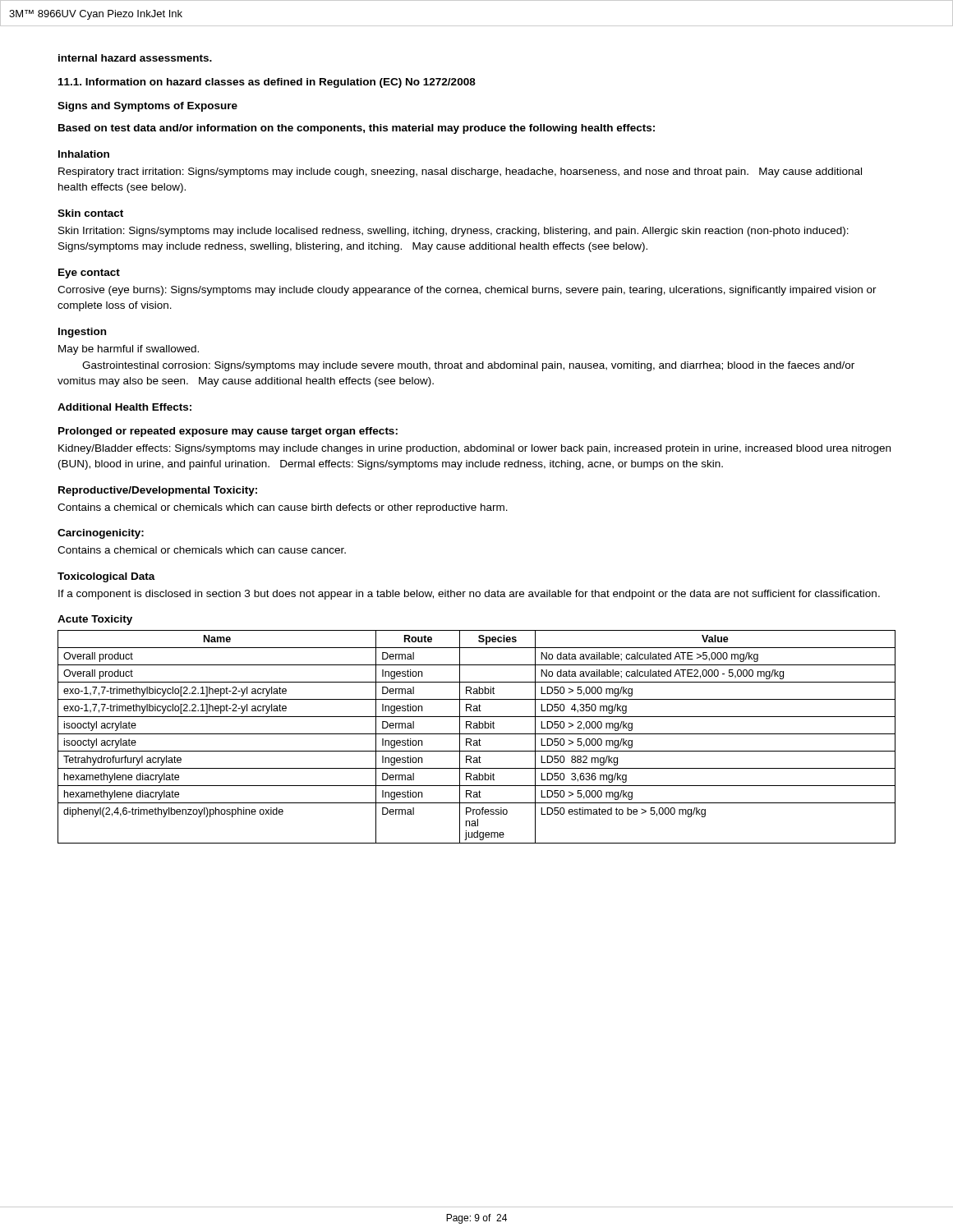Find the block on this page that starts "Based on test data and/or information on the"
The image size is (953, 1232).
(357, 128)
